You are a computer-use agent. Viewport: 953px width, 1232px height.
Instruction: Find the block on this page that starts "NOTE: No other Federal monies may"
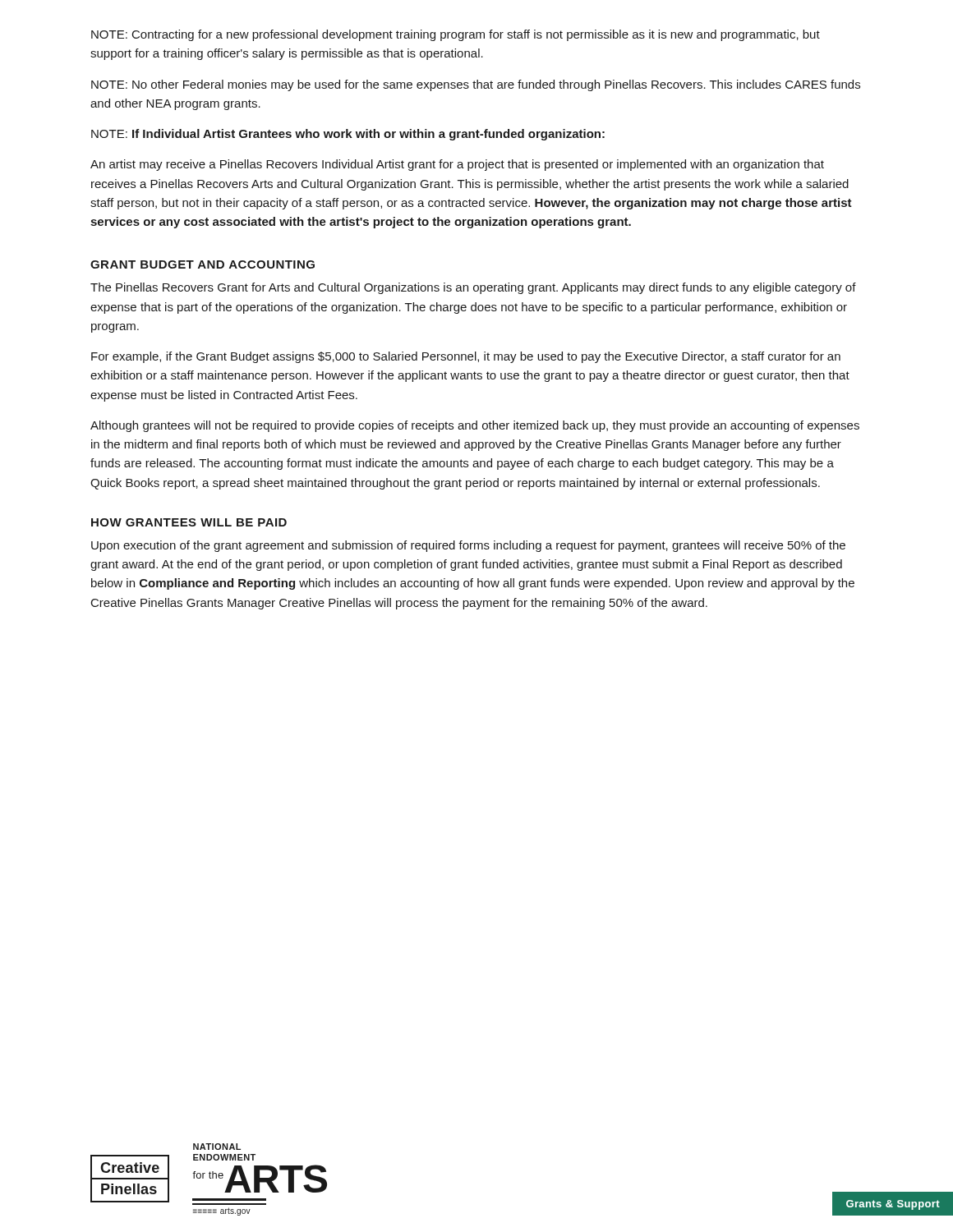coord(476,93)
